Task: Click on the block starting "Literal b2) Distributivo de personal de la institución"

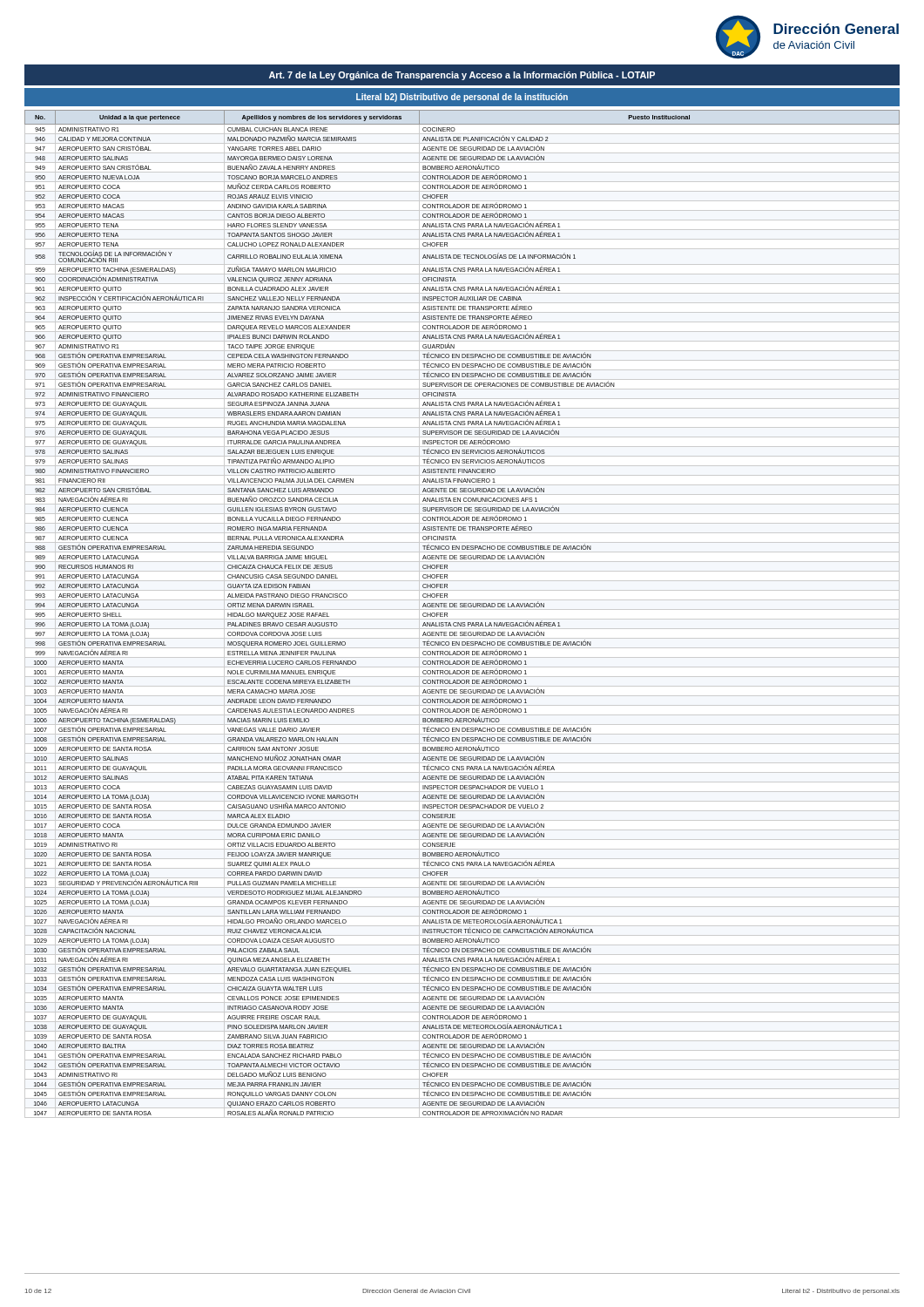Action: click(462, 97)
